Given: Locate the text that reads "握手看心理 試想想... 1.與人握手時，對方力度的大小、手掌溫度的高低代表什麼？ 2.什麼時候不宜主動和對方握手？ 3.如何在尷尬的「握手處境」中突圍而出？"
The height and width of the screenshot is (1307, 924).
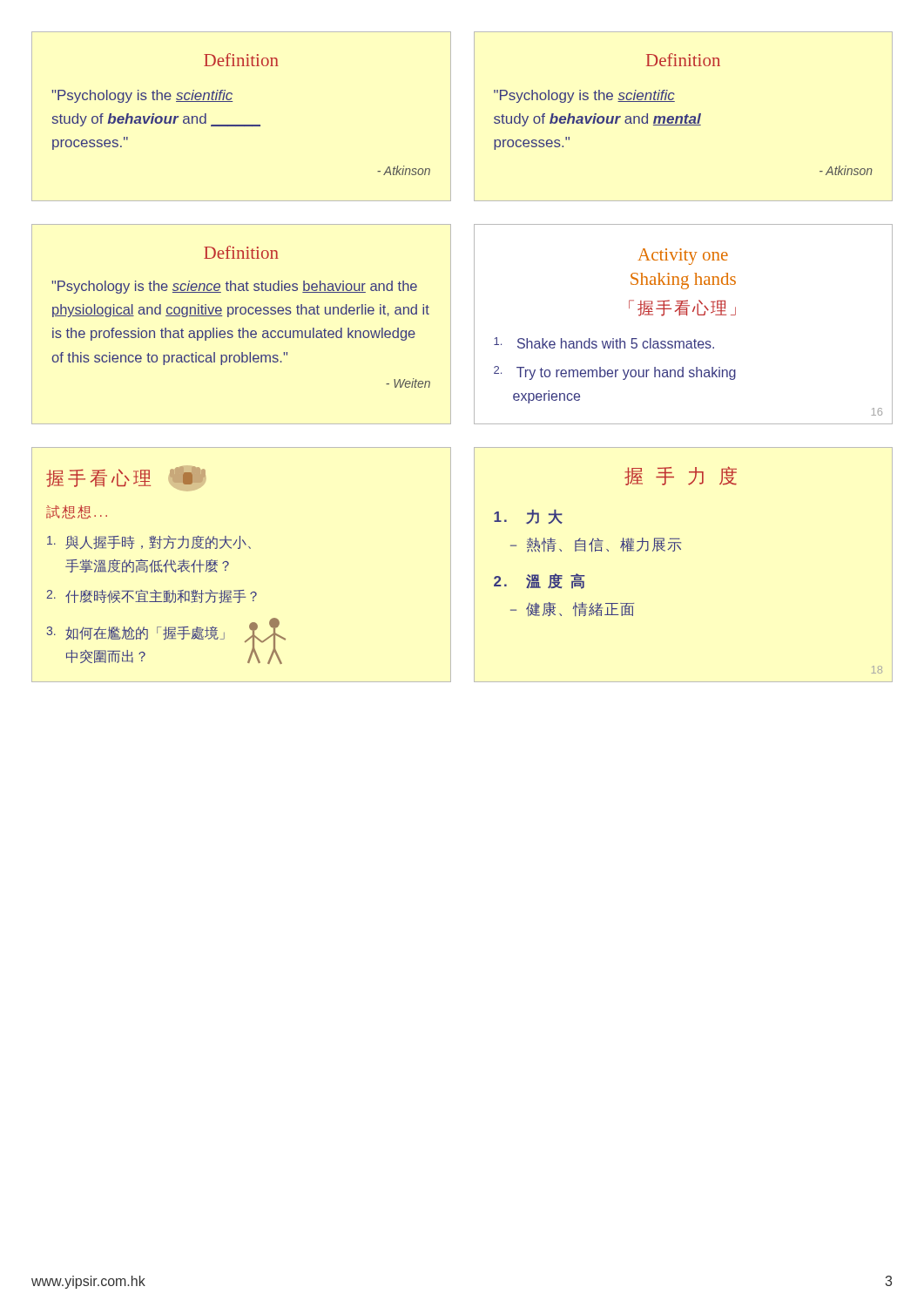Looking at the screenshot, I should pos(126,478).
